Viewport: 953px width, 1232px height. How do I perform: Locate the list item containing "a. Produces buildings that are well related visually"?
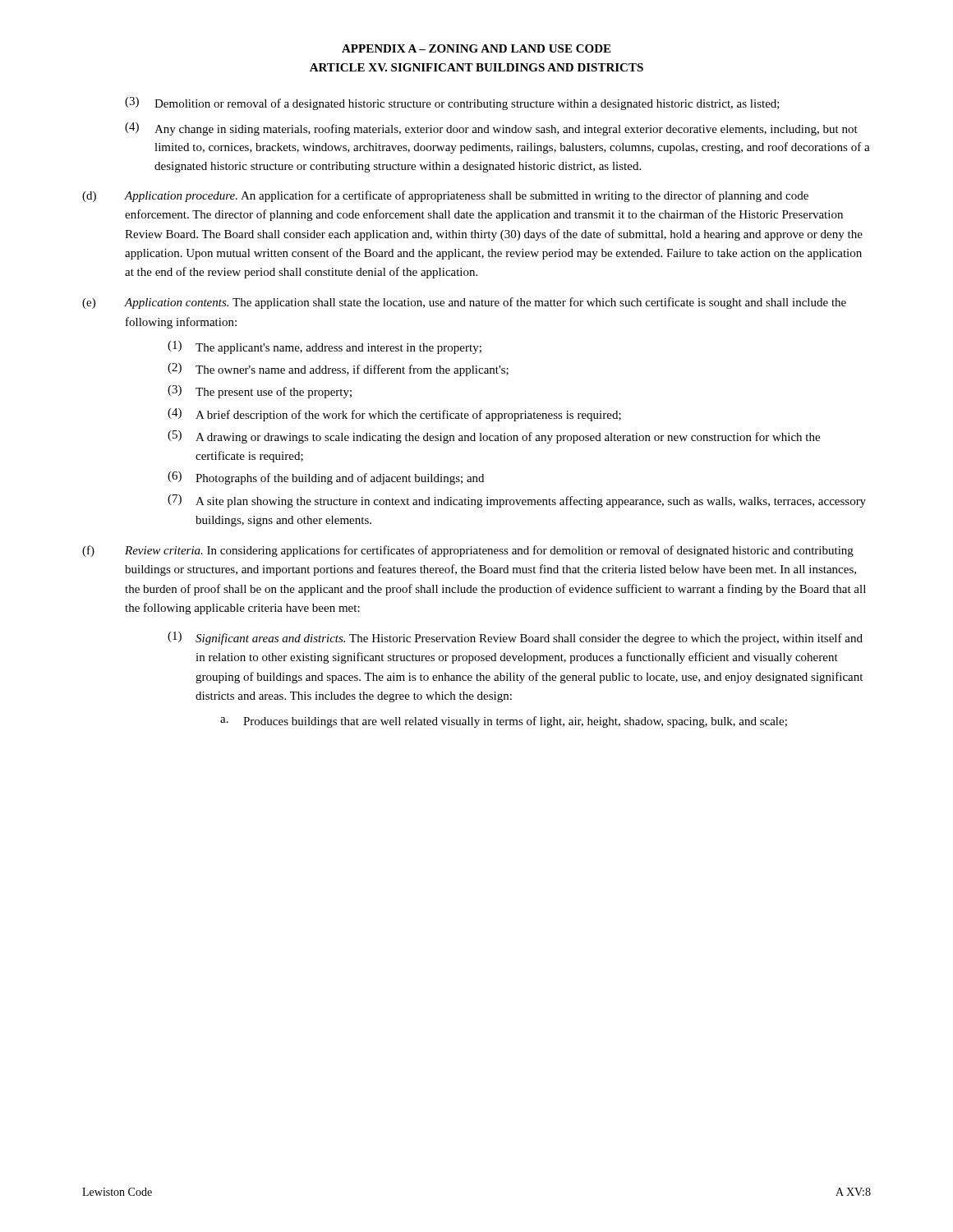click(545, 722)
